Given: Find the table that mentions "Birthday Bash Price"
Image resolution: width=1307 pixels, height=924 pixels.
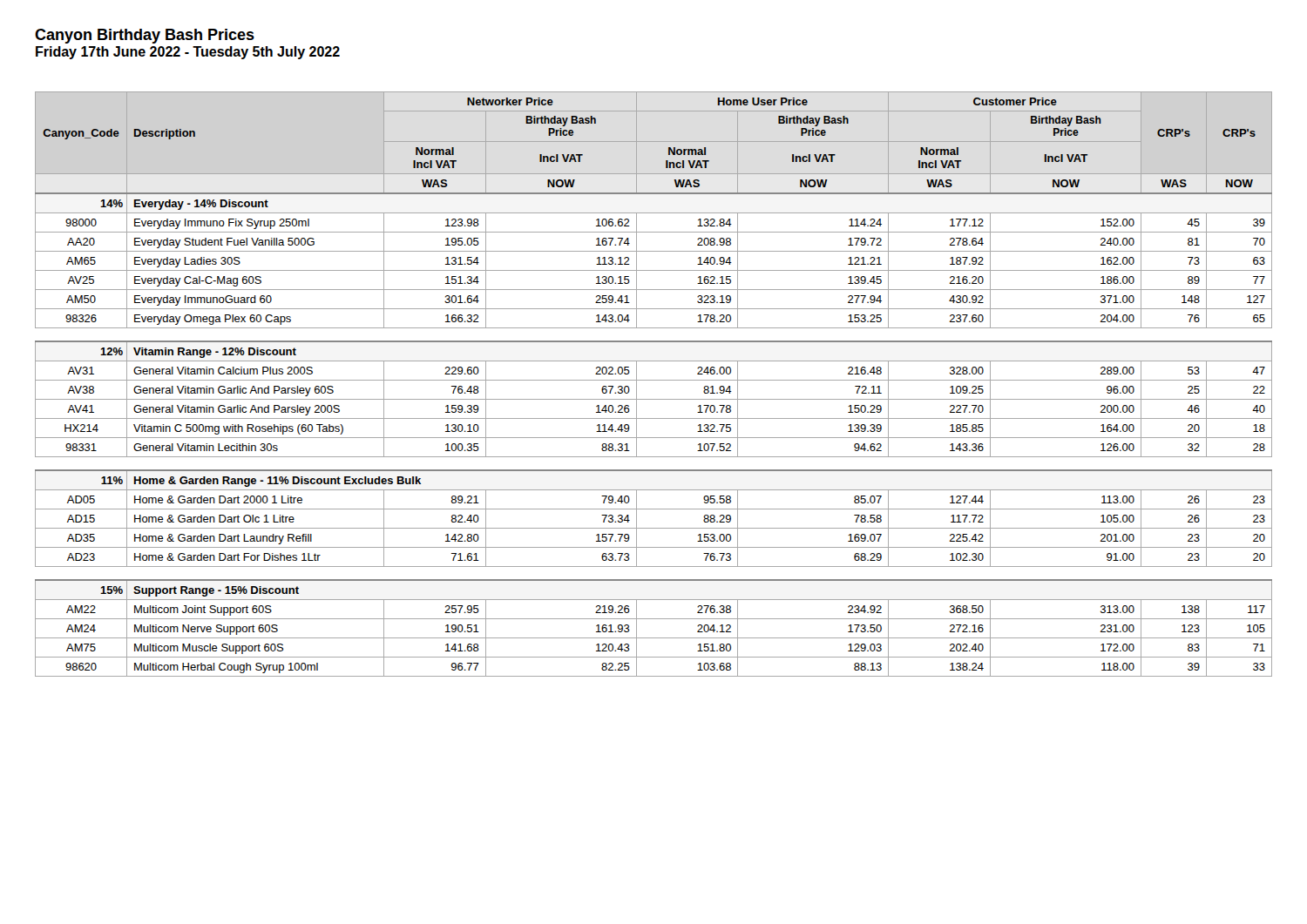Looking at the screenshot, I should 654,390.
